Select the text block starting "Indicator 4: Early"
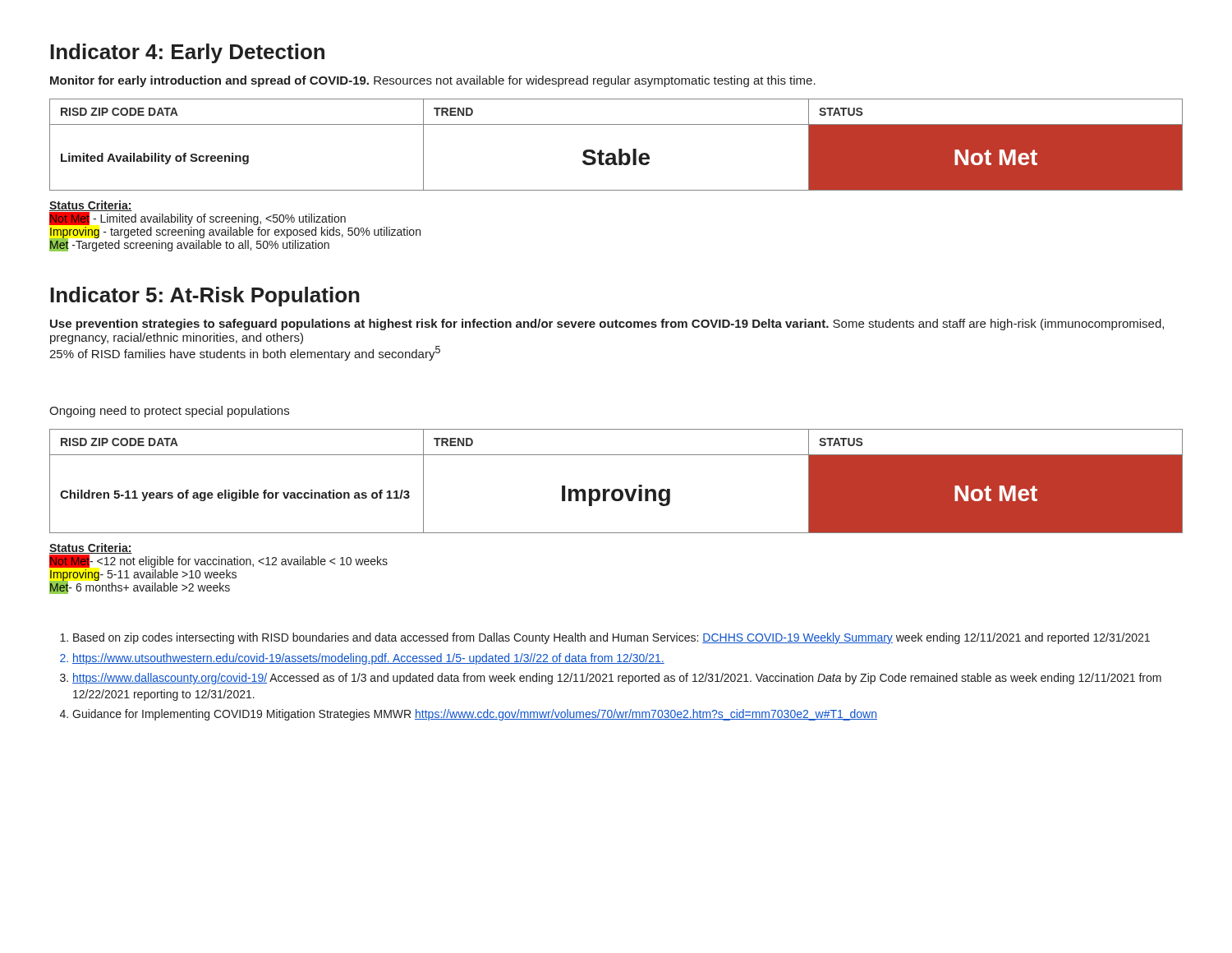 [188, 52]
